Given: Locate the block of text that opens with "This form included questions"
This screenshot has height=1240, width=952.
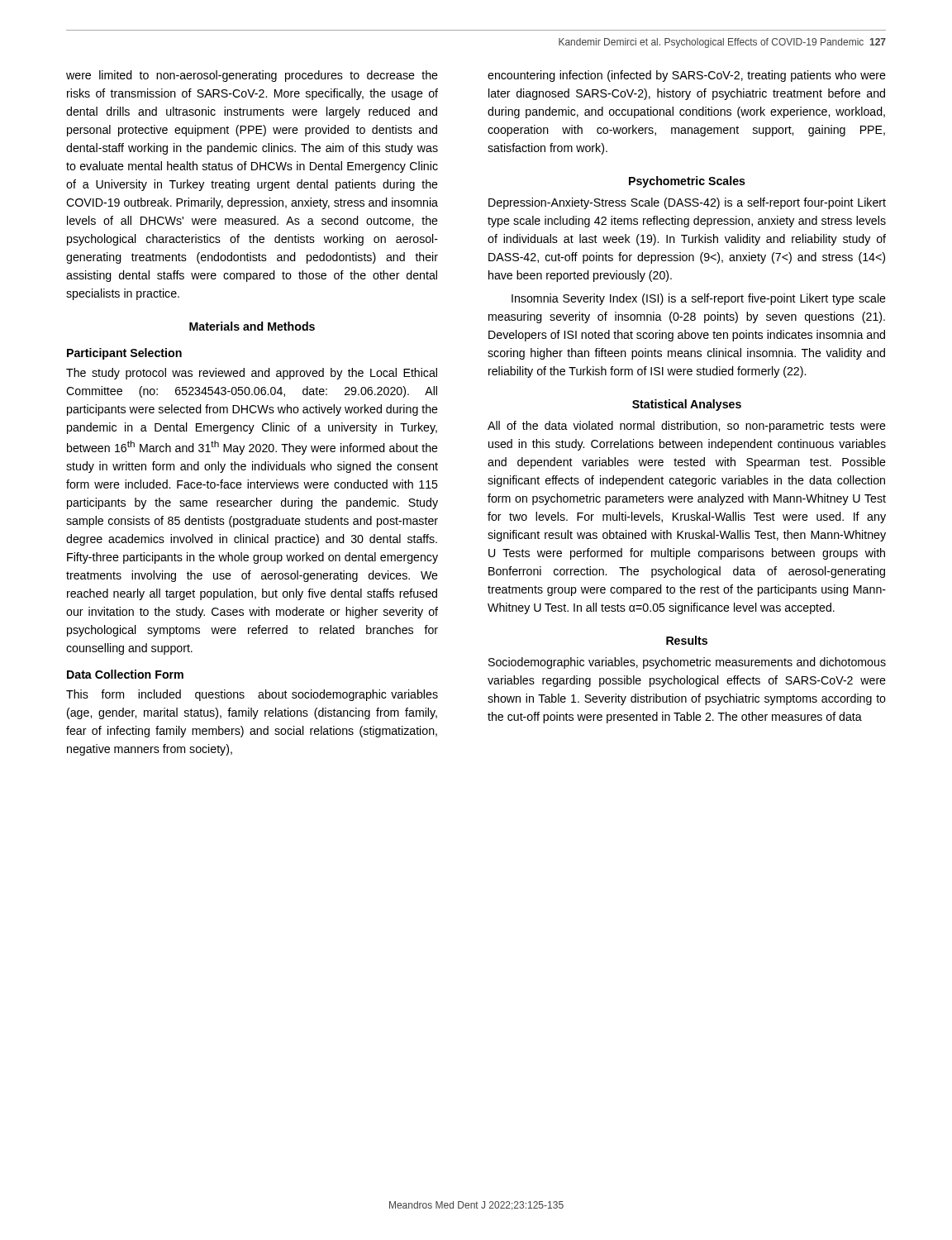Looking at the screenshot, I should pos(252,721).
